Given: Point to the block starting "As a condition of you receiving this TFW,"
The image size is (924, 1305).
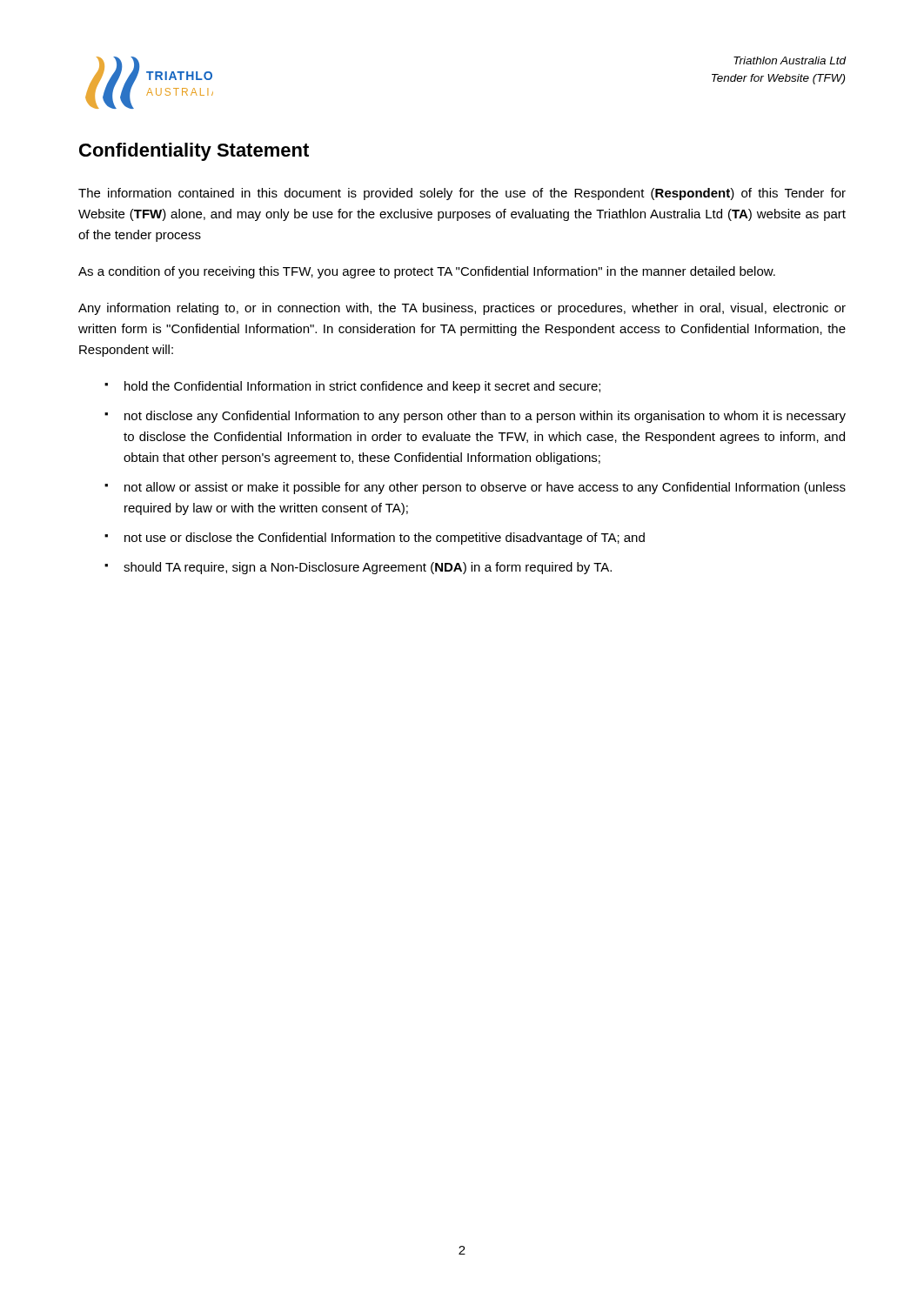Looking at the screenshot, I should [427, 271].
